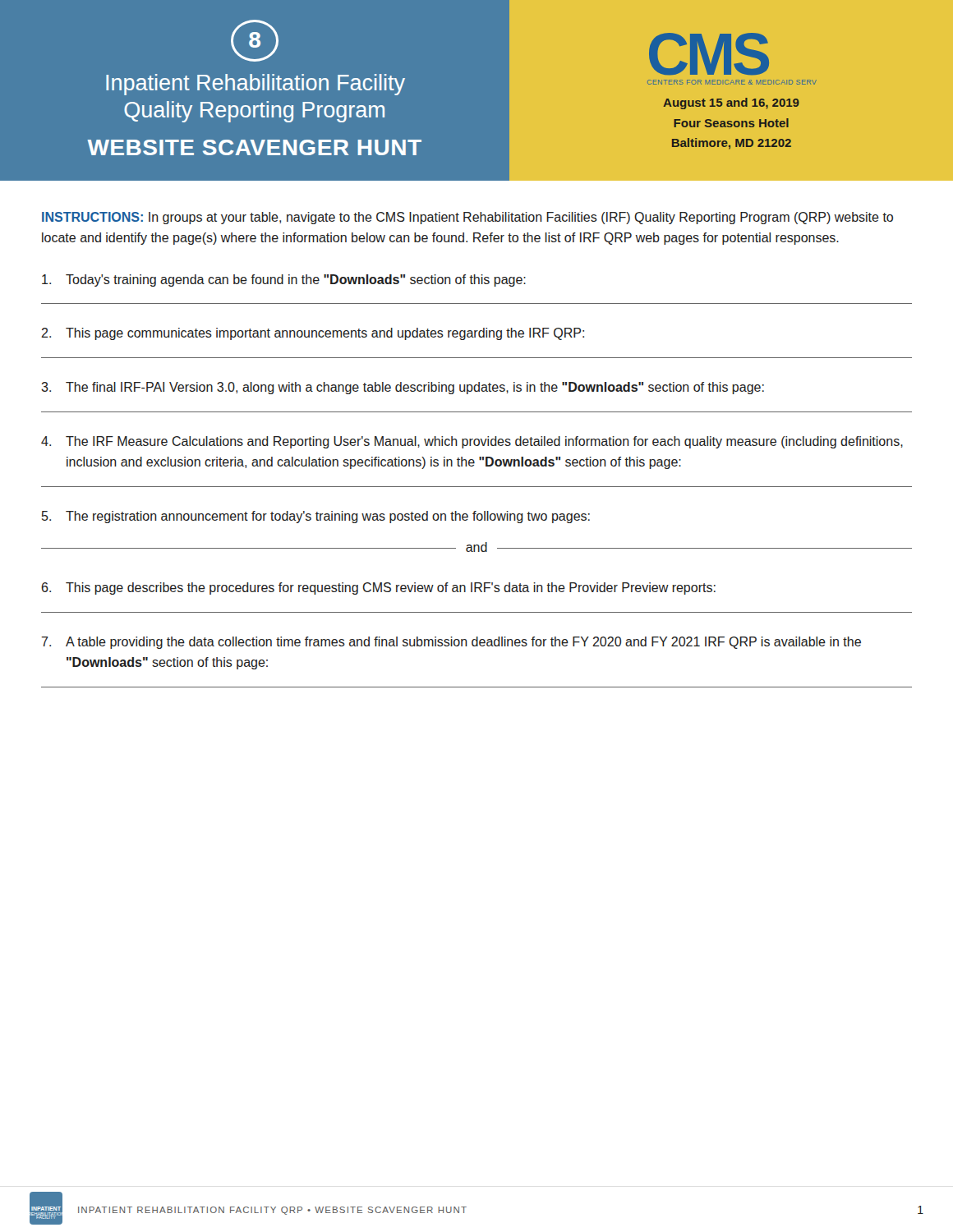Find the region starting "2. This page communicates important"
Image resolution: width=953 pixels, height=1232 pixels.
476,341
